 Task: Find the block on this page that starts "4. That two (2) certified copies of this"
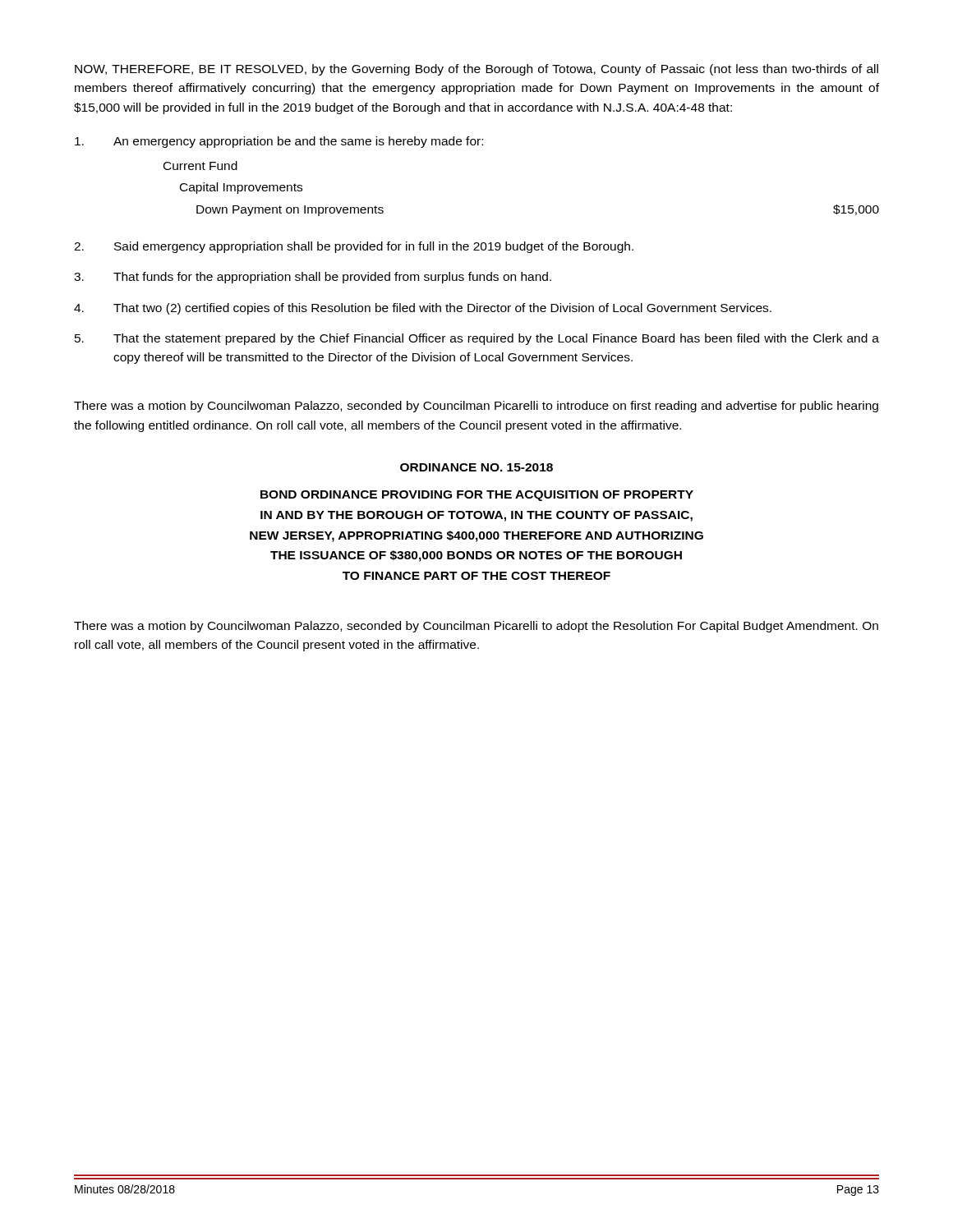click(476, 307)
